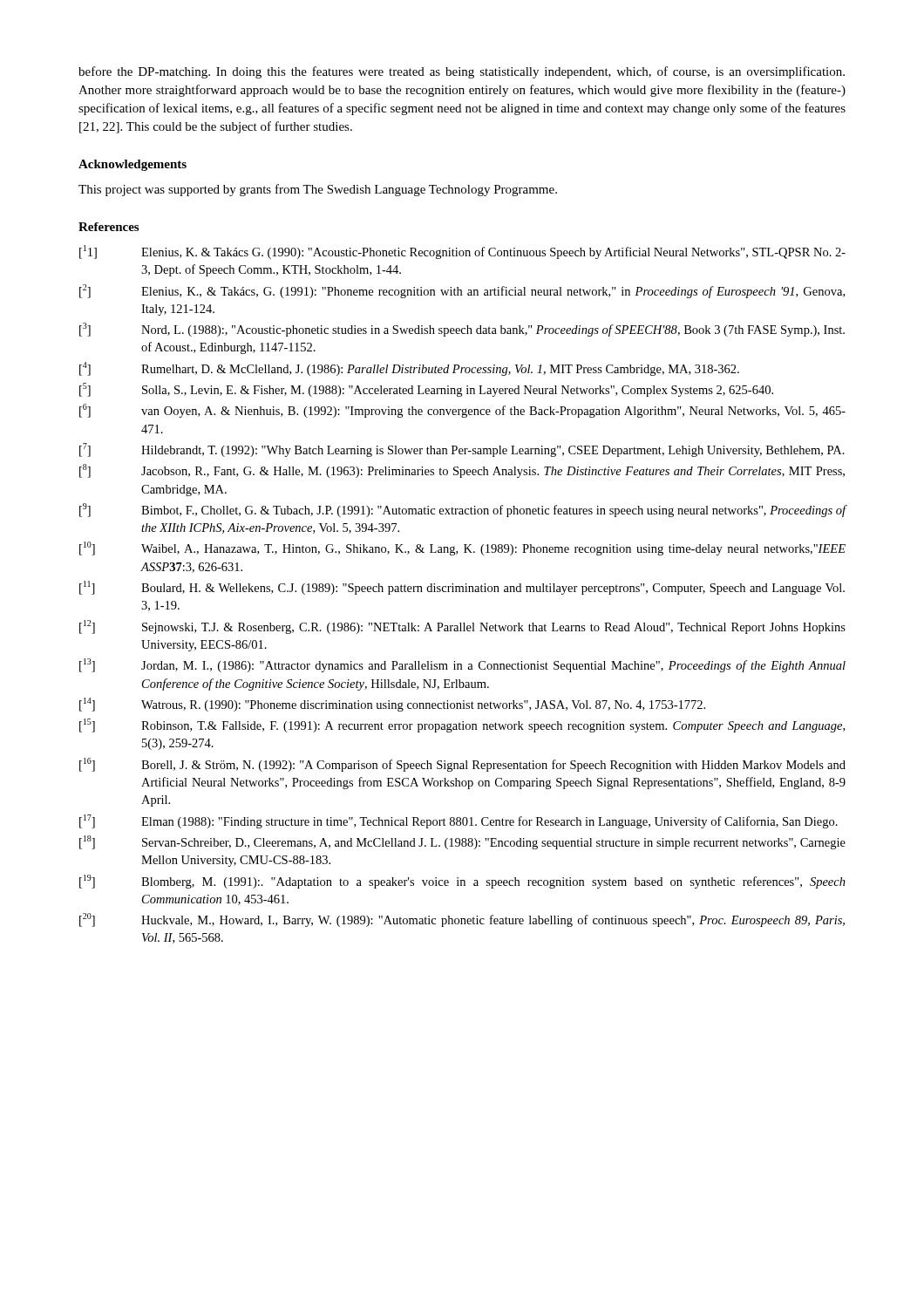The width and height of the screenshot is (924, 1308).
Task: Select the text block that reads "This project was supported by grants from The"
Action: [318, 189]
